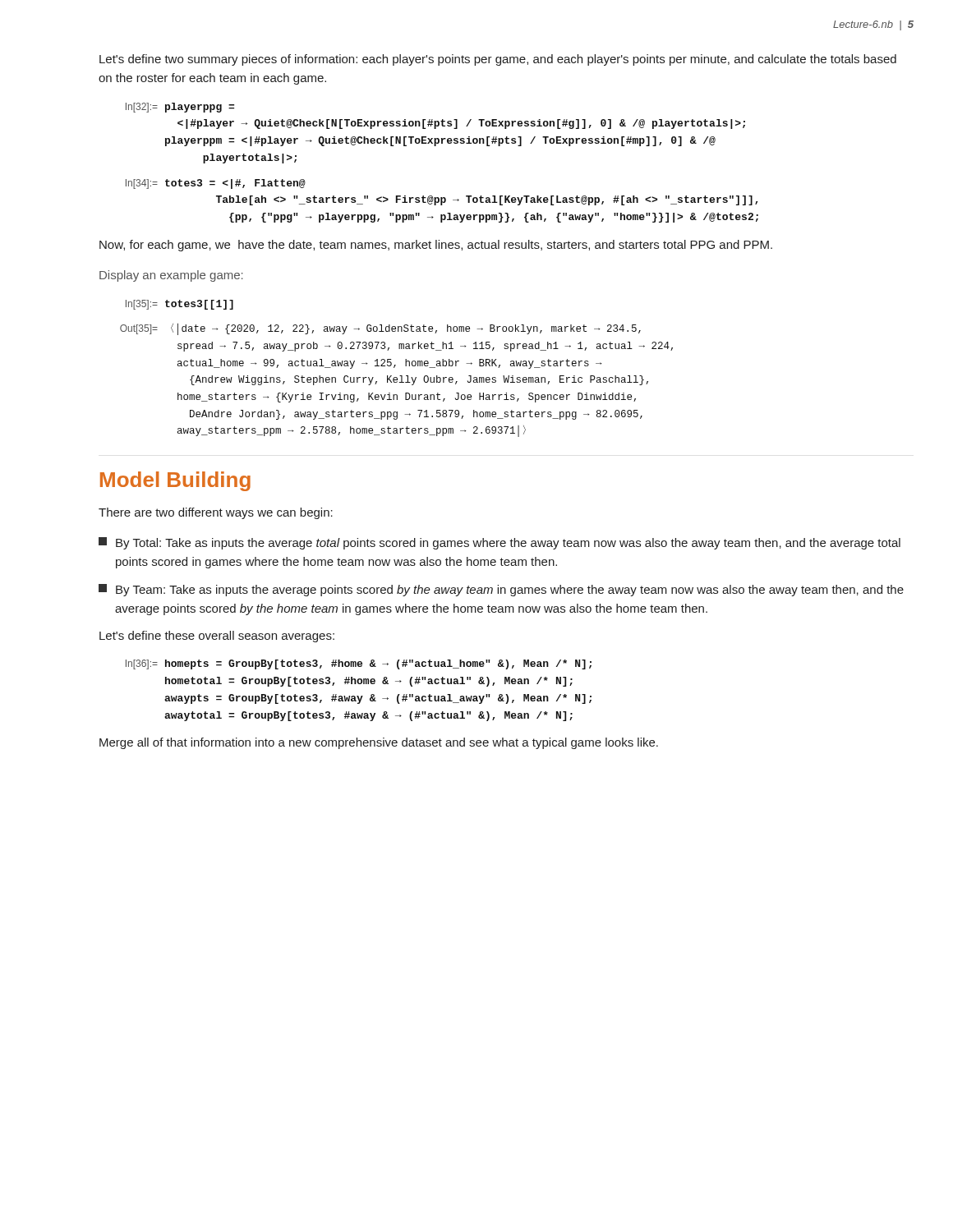Select the element starting "Display an example game:"
953x1232 pixels.
tap(171, 275)
